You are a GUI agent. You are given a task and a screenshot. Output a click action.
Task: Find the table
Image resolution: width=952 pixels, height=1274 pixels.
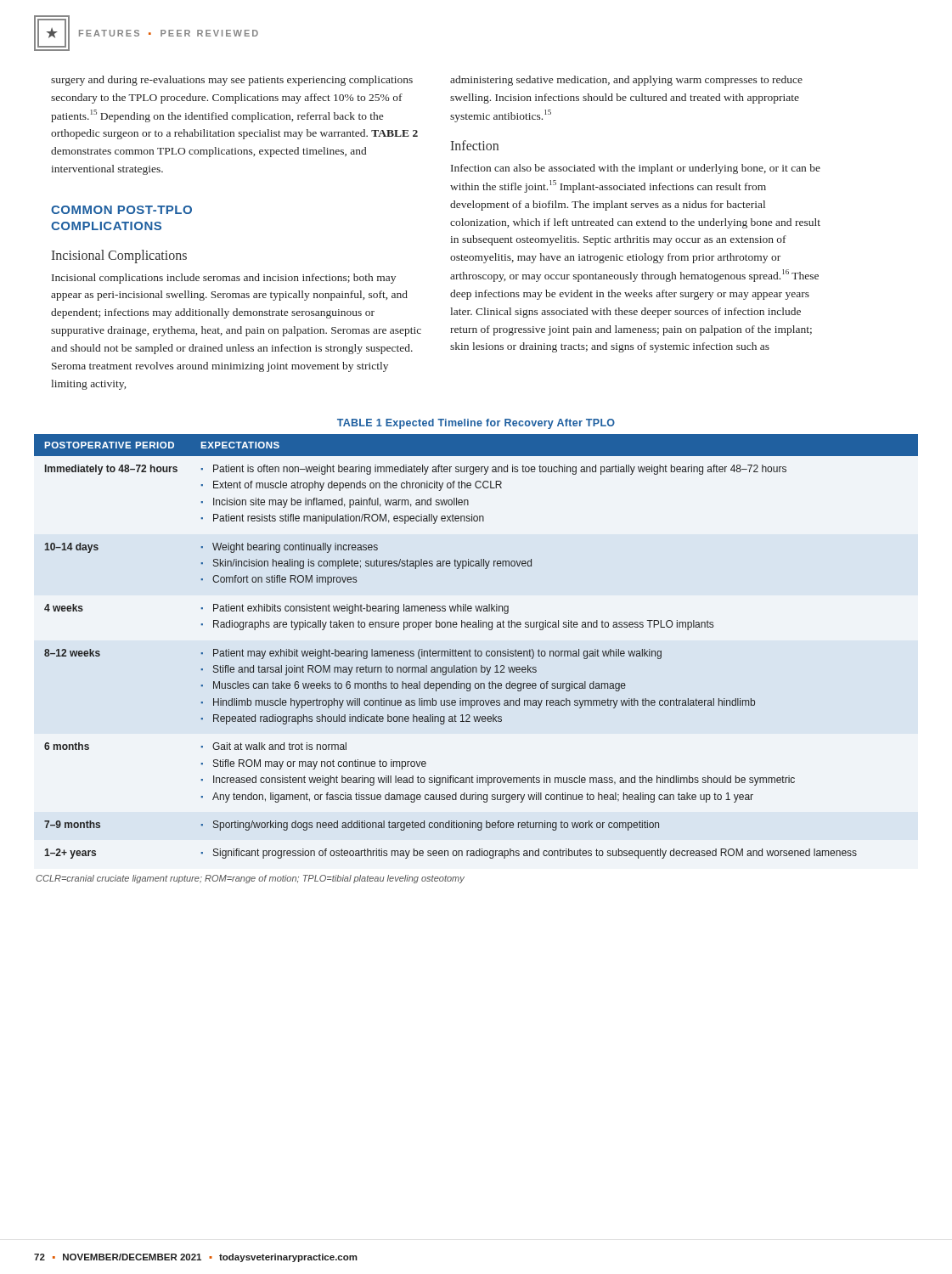(476, 651)
